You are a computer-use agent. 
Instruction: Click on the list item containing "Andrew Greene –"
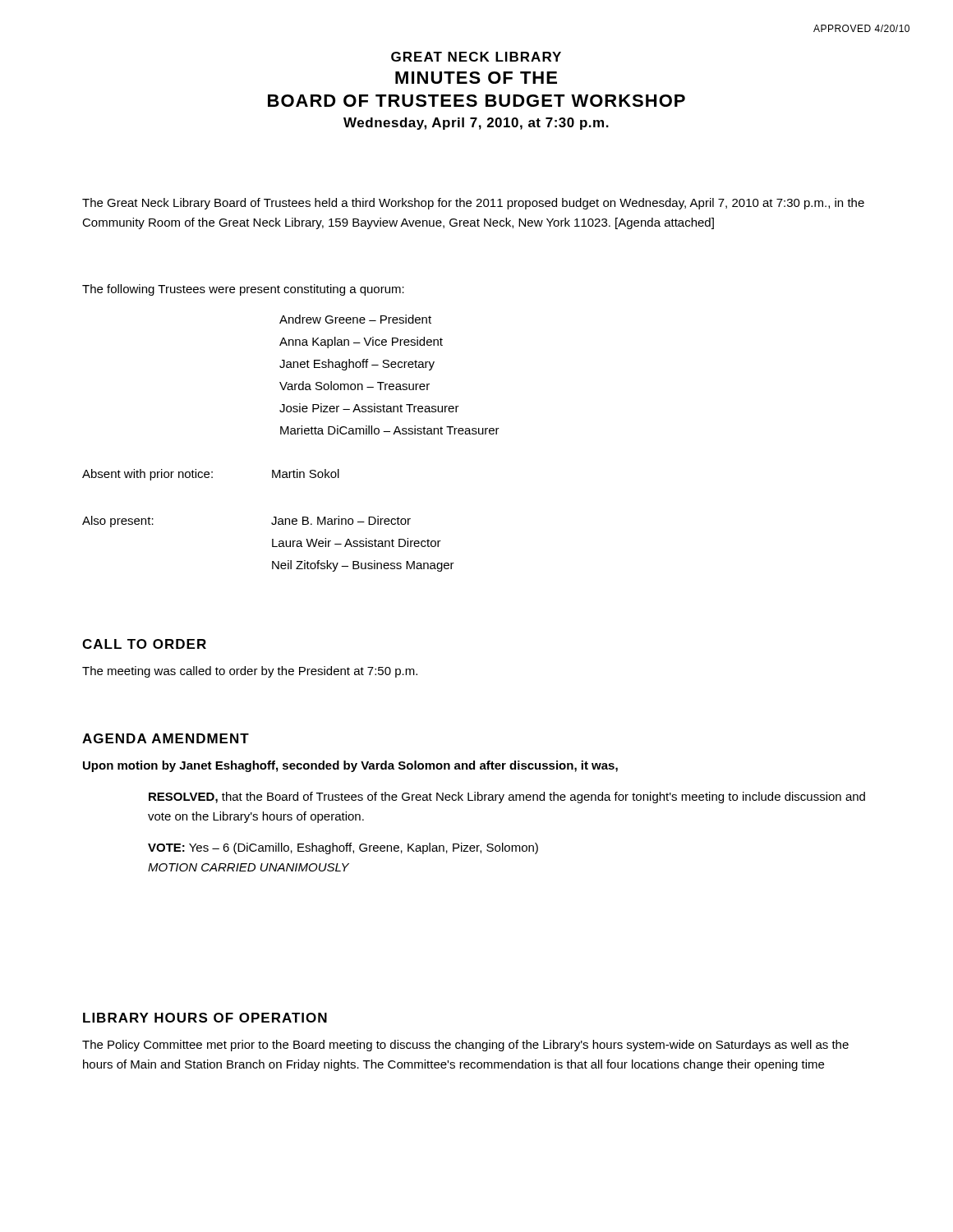point(355,319)
